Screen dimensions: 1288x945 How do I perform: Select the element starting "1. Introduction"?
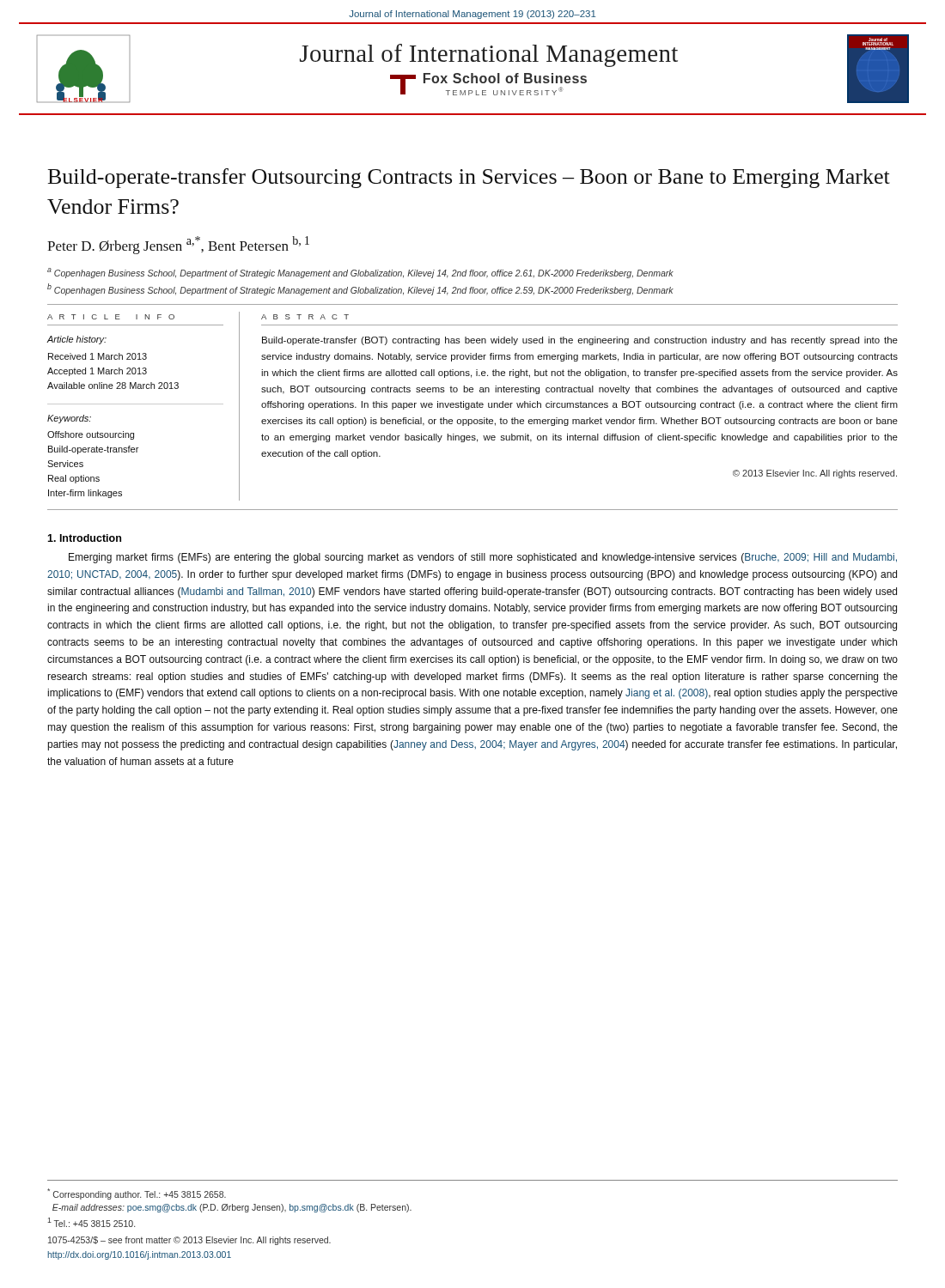[85, 538]
